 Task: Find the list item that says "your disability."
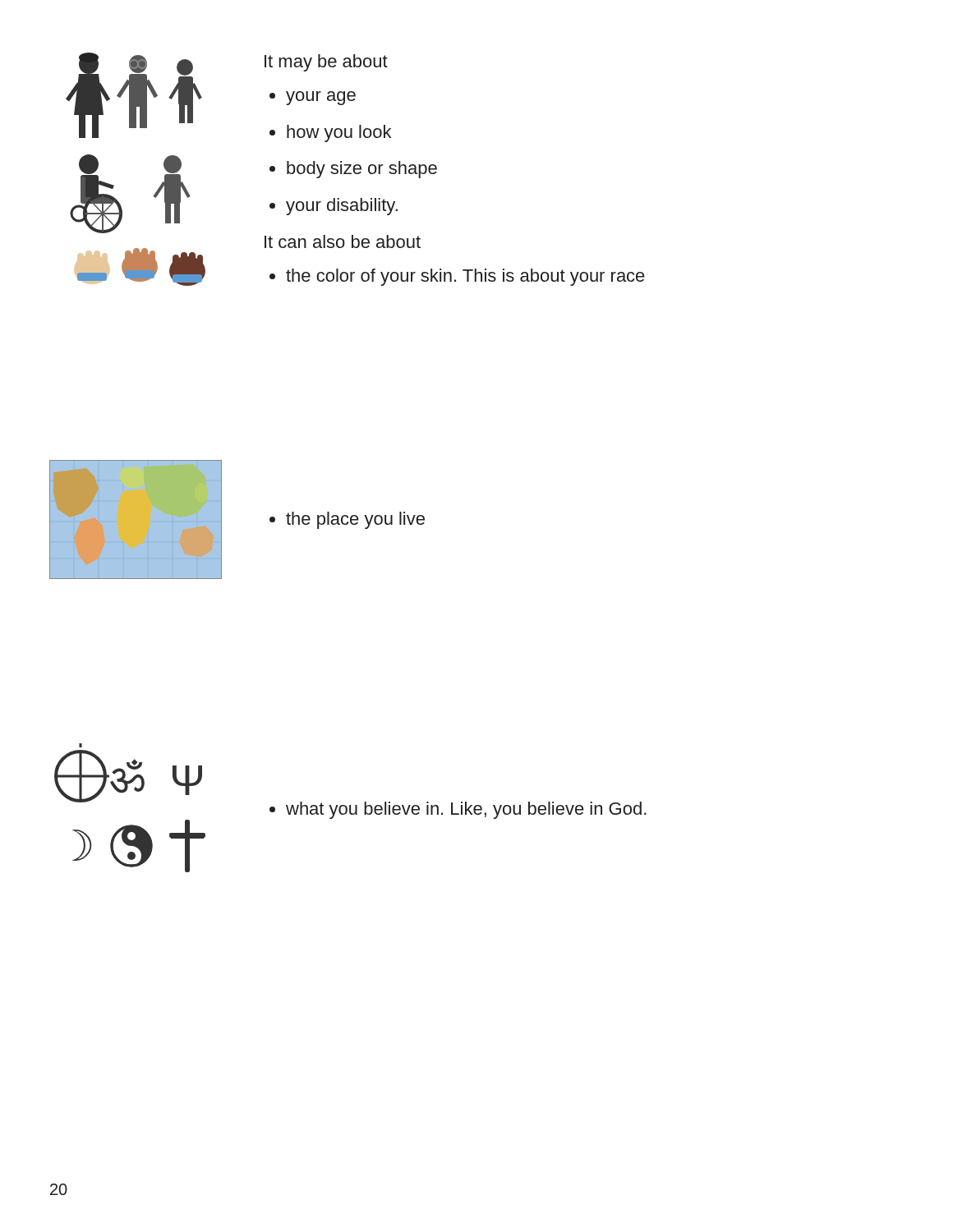coord(343,205)
